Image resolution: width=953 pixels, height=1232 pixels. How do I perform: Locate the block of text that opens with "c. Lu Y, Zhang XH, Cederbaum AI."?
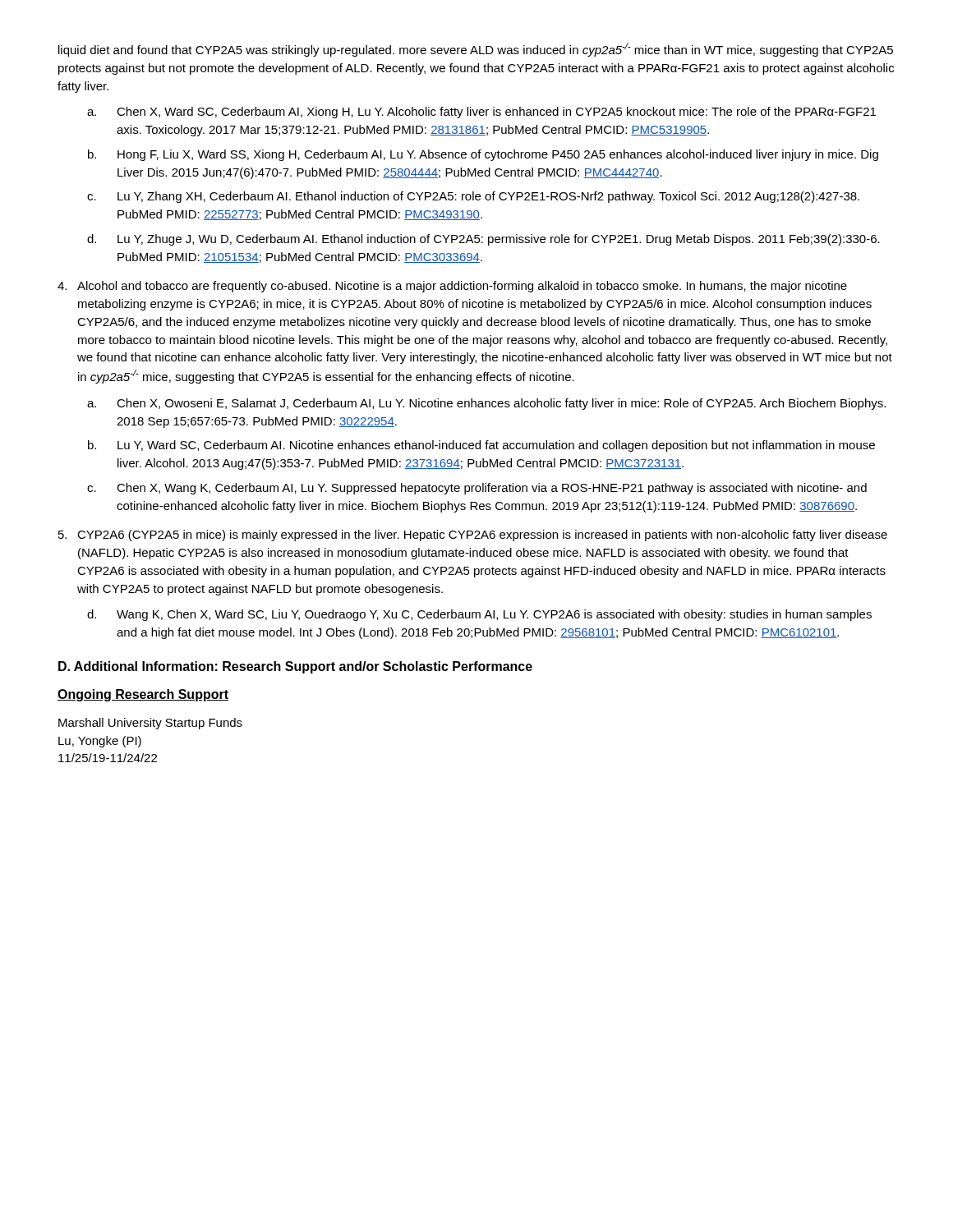pyautogui.click(x=491, y=205)
